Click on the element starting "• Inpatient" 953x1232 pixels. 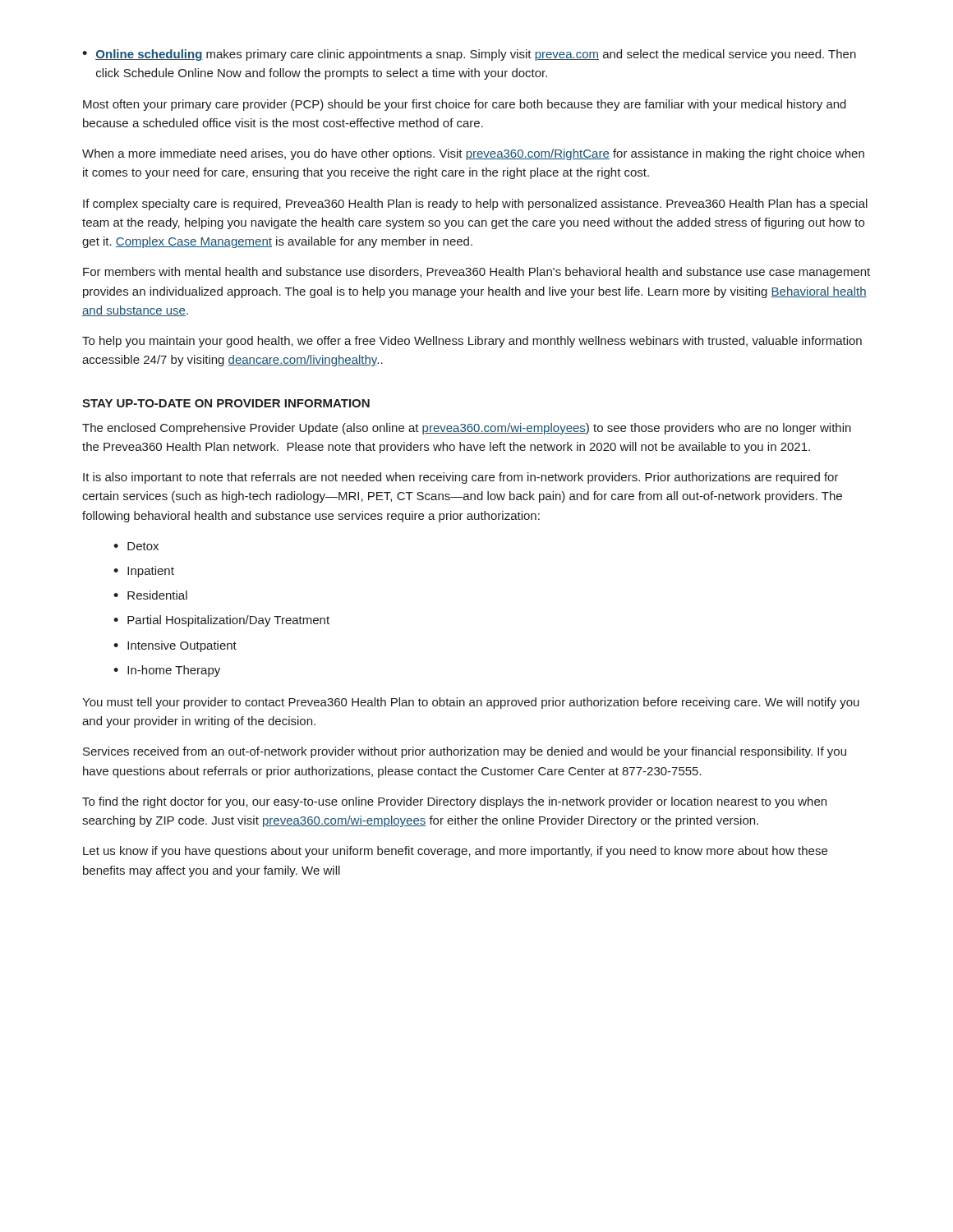point(144,571)
